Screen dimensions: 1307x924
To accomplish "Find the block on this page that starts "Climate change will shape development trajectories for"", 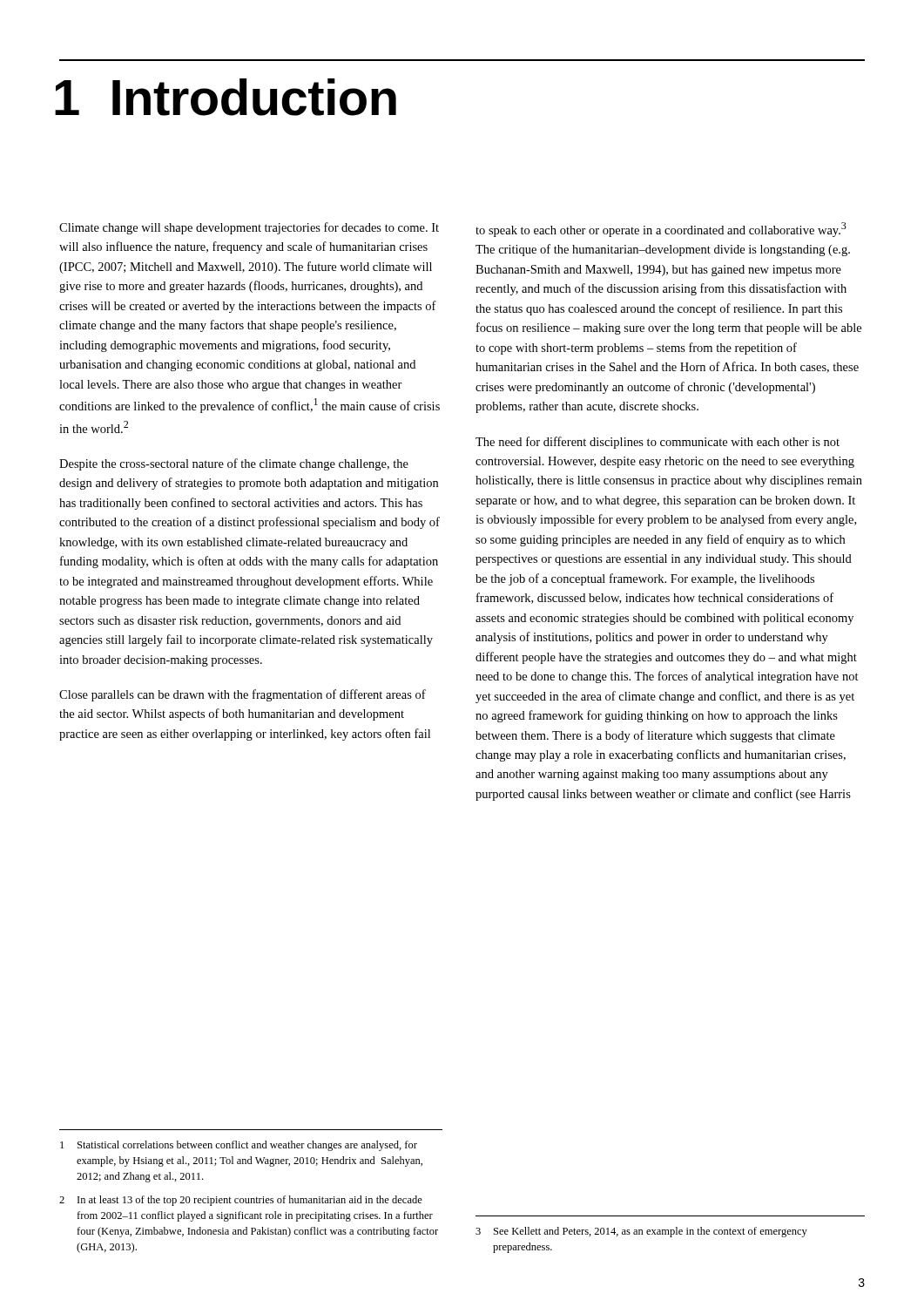I will tap(251, 328).
